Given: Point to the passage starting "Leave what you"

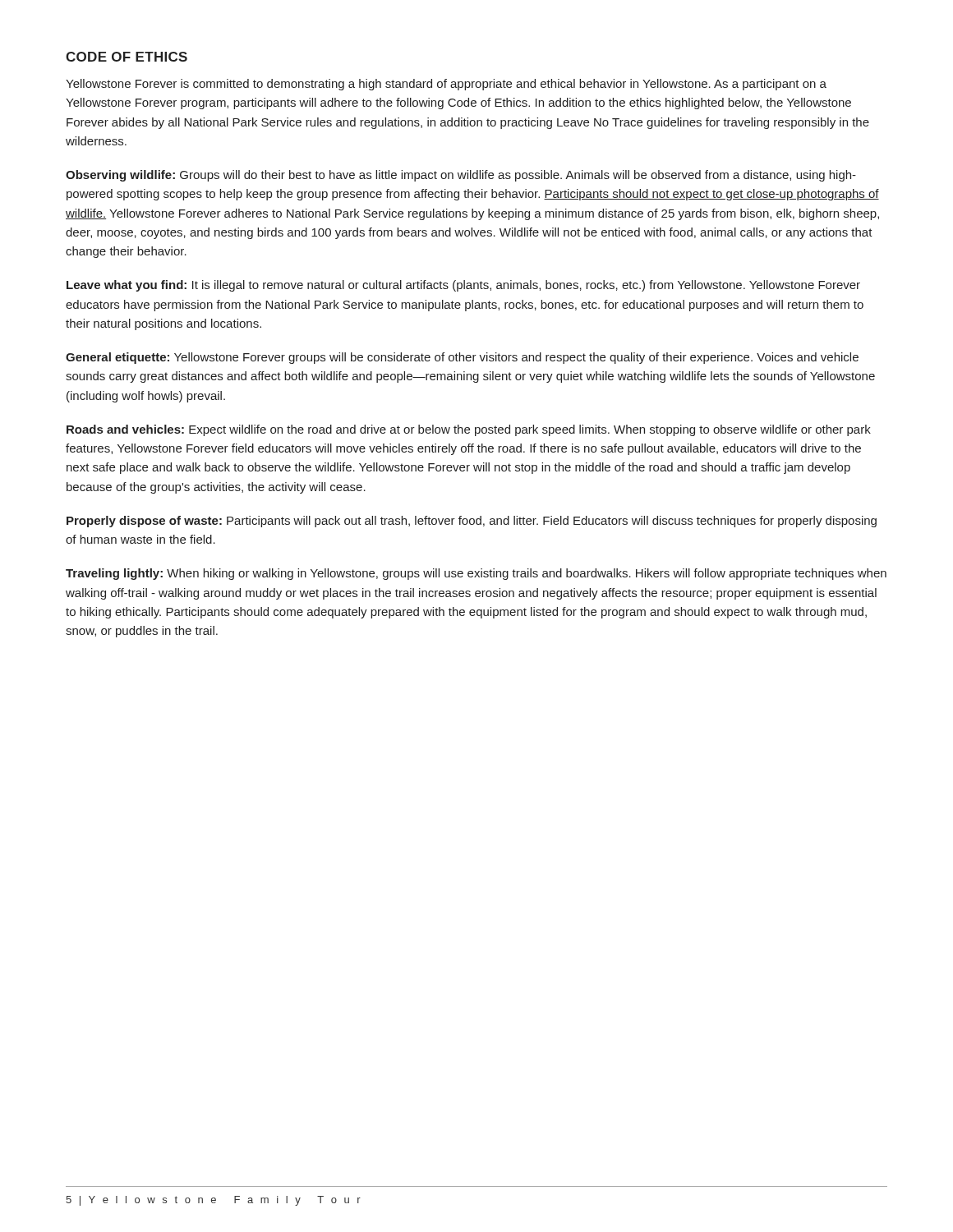Looking at the screenshot, I should point(465,304).
